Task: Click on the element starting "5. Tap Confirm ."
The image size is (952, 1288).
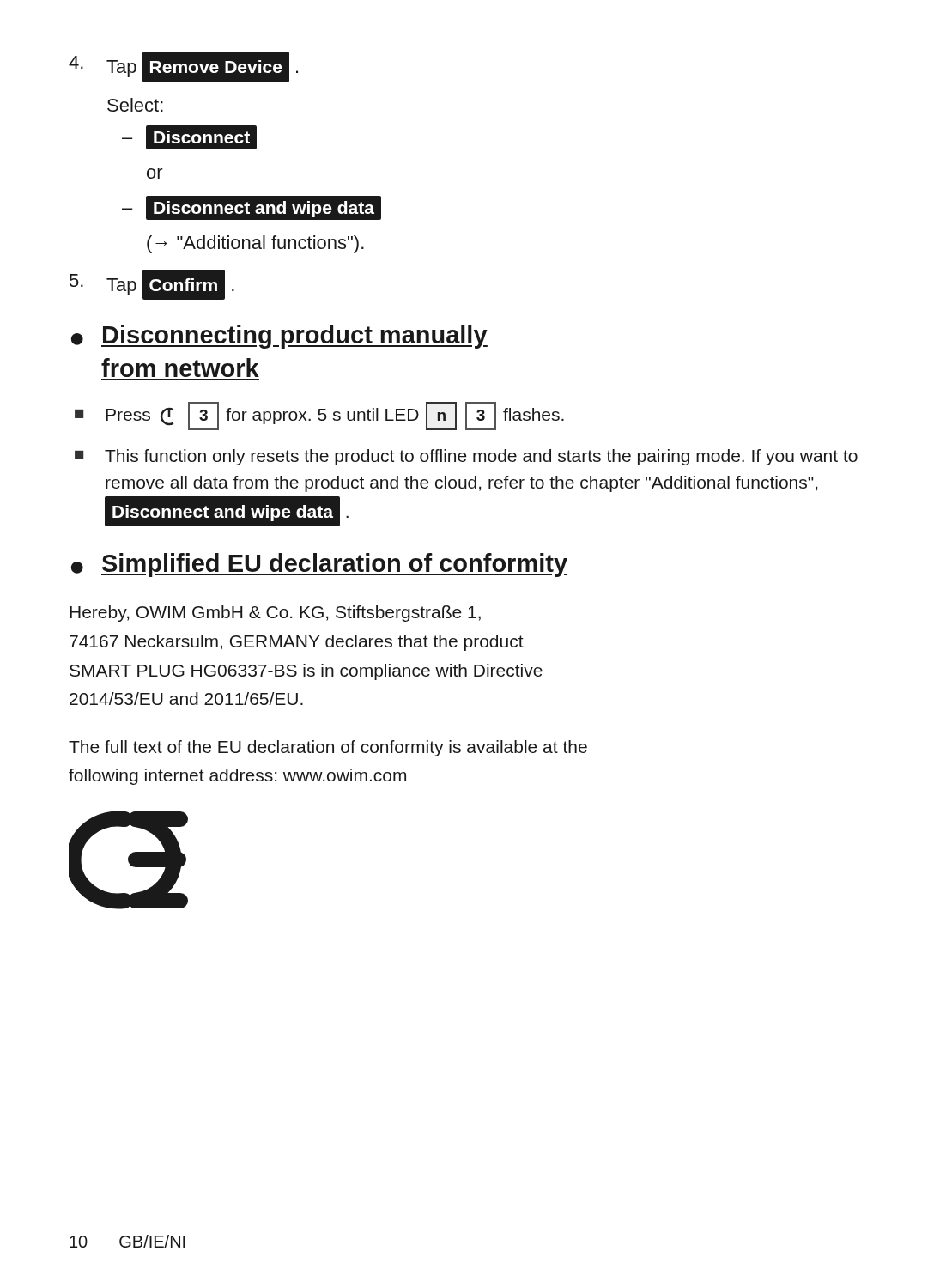Action: click(x=152, y=284)
